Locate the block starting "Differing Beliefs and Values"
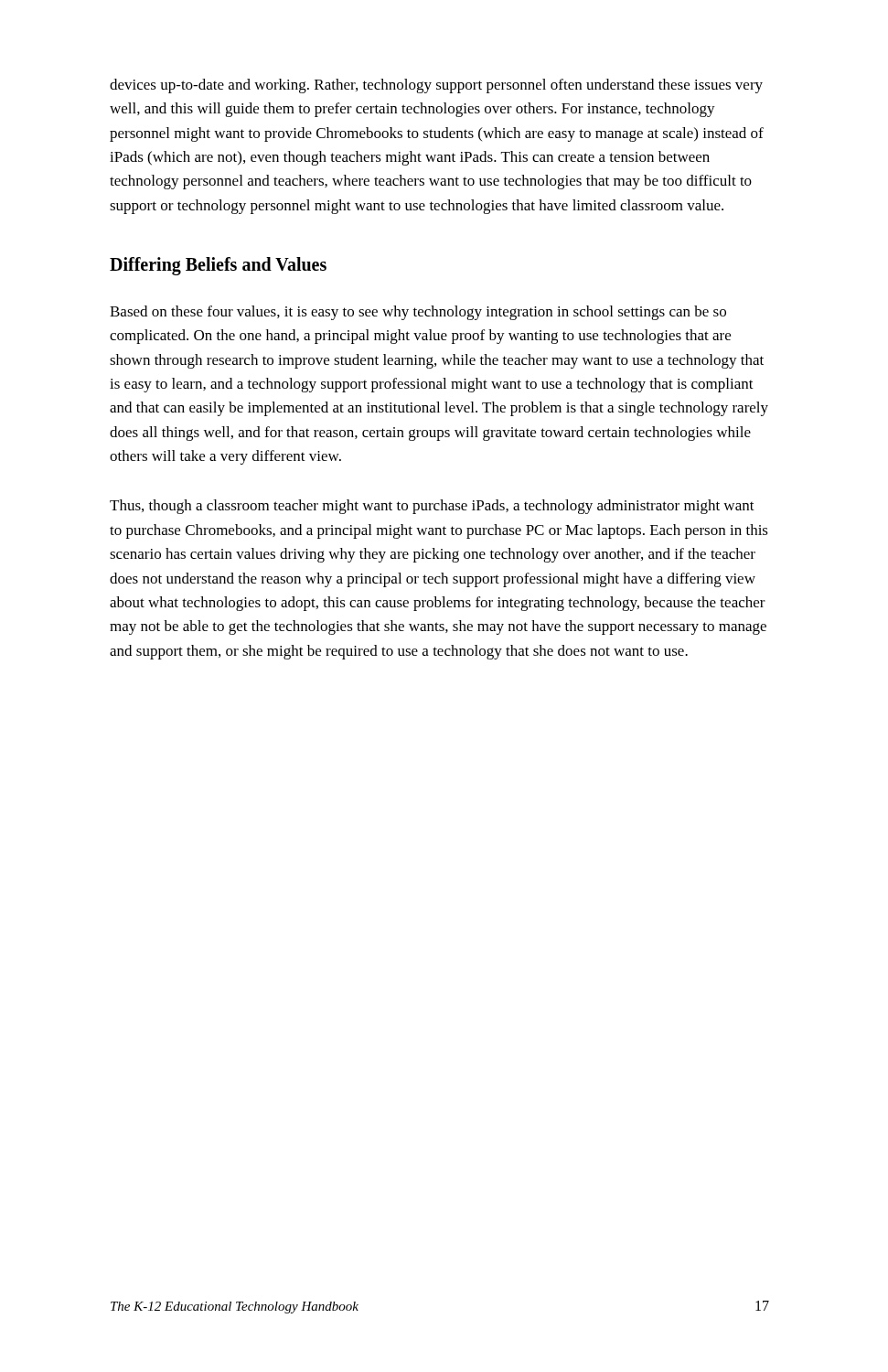The height and width of the screenshot is (1372, 888). pyautogui.click(x=218, y=264)
